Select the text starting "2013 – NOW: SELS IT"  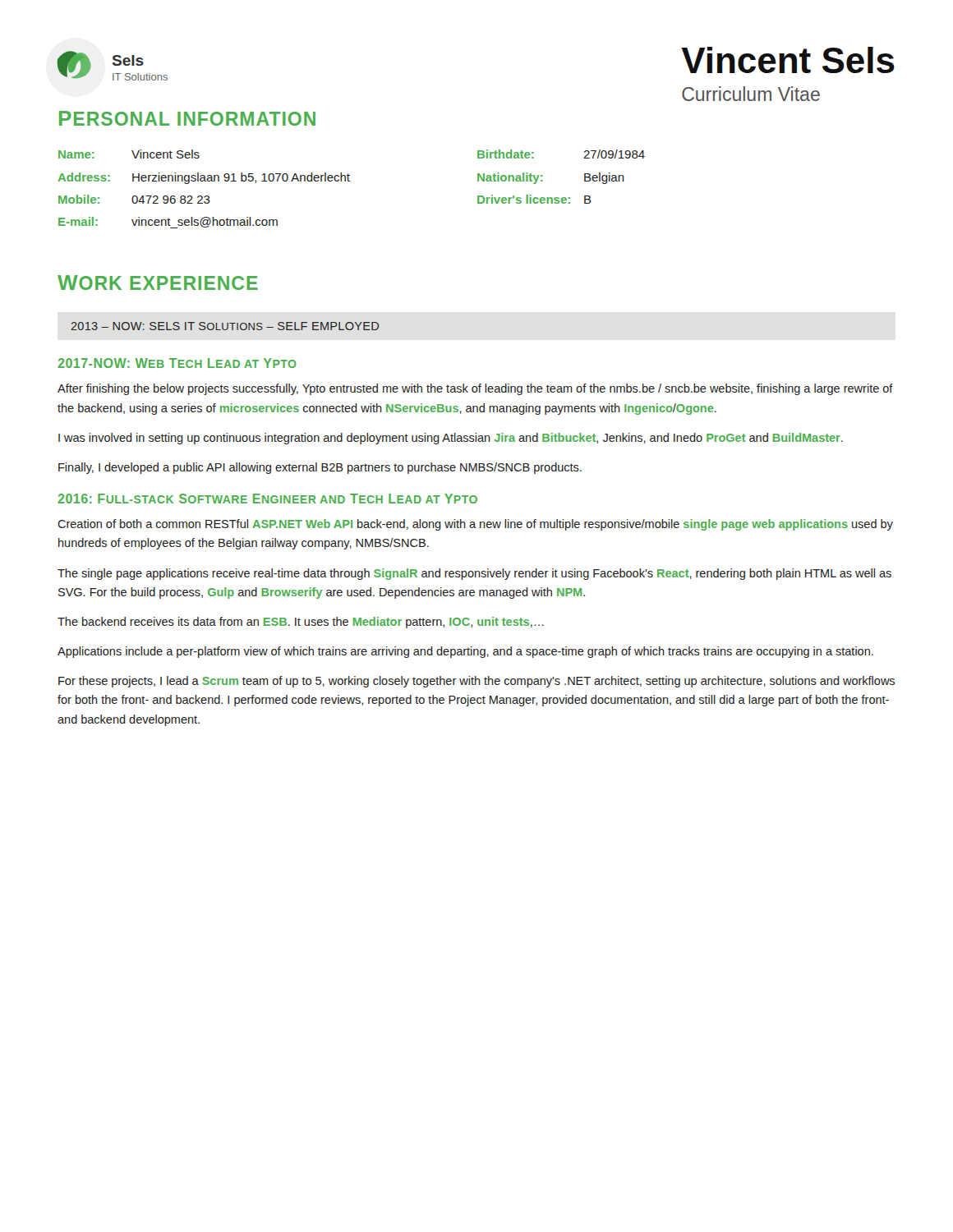pos(225,326)
